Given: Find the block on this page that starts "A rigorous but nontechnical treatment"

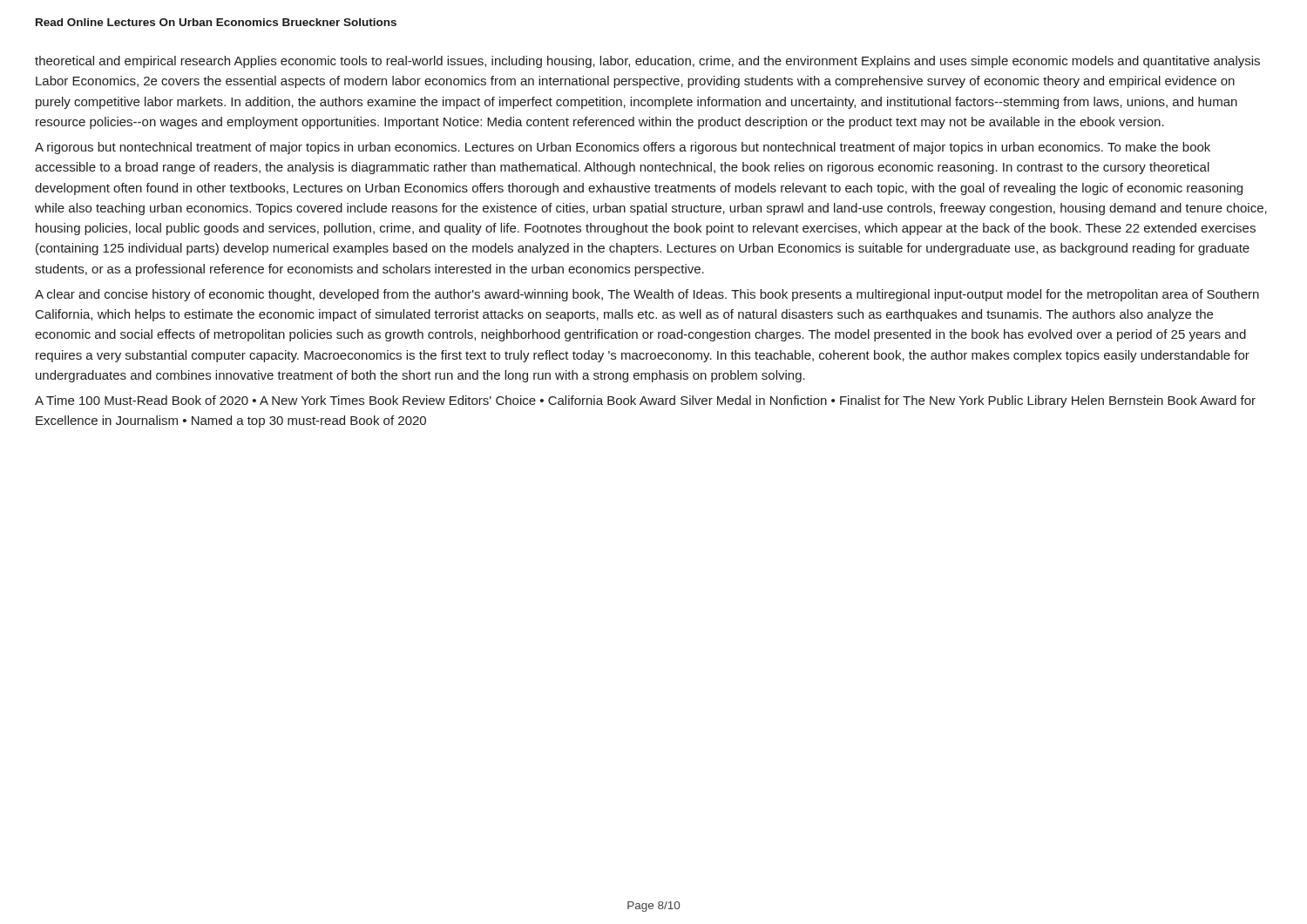Looking at the screenshot, I should pyautogui.click(x=651, y=207).
